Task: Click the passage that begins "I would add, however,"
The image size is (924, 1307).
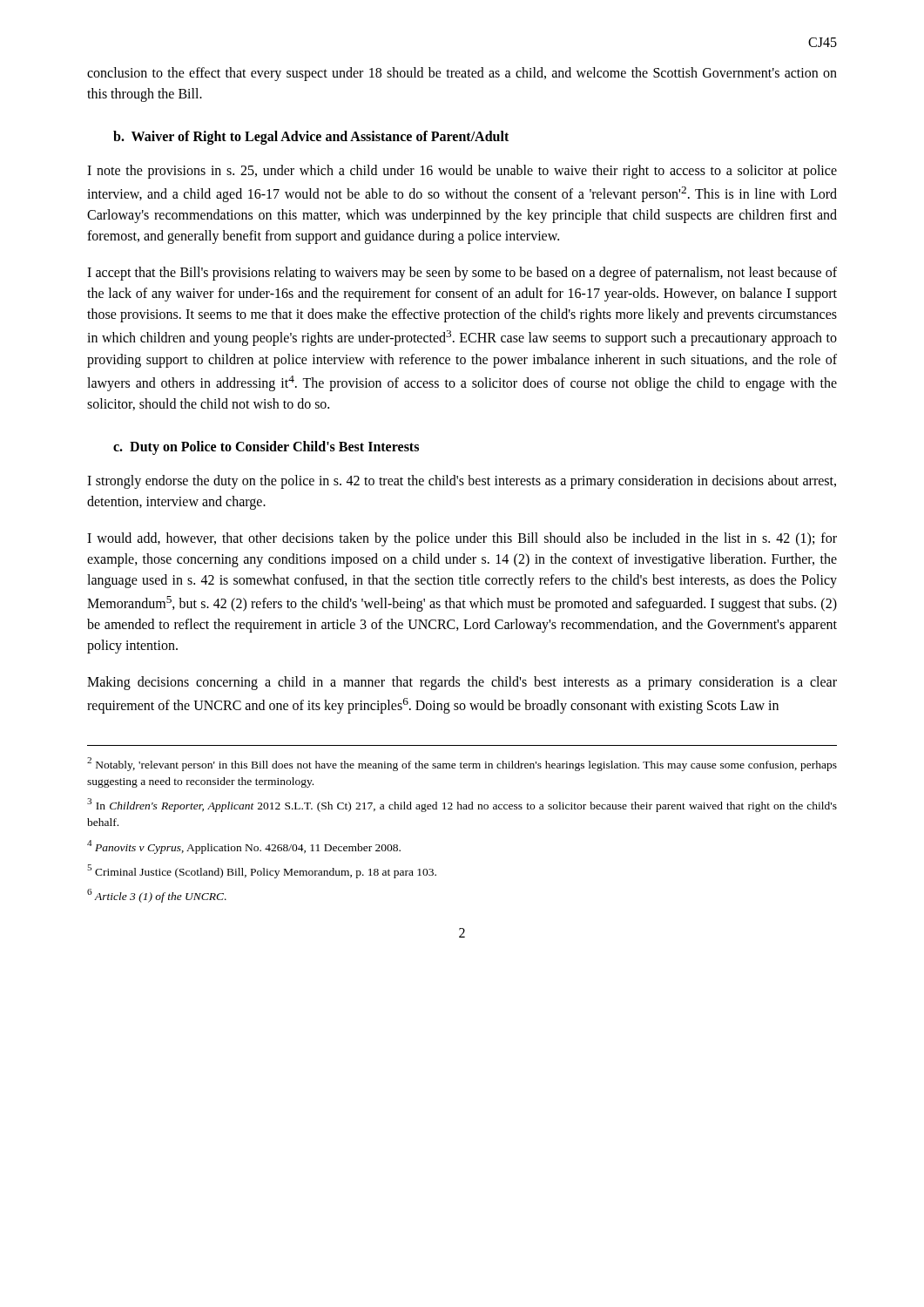Action: [462, 592]
